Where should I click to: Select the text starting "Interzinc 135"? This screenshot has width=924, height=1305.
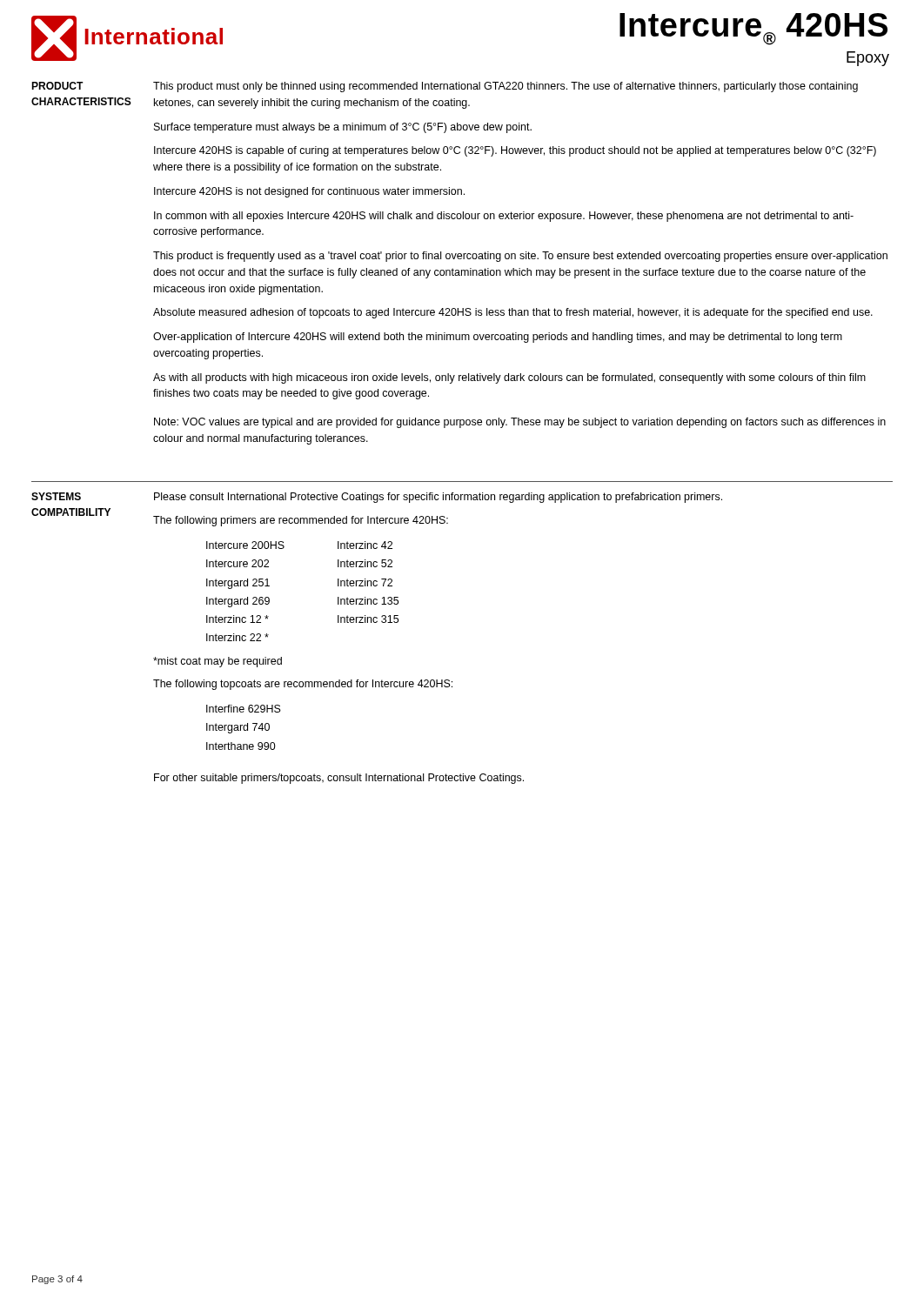pyautogui.click(x=368, y=601)
